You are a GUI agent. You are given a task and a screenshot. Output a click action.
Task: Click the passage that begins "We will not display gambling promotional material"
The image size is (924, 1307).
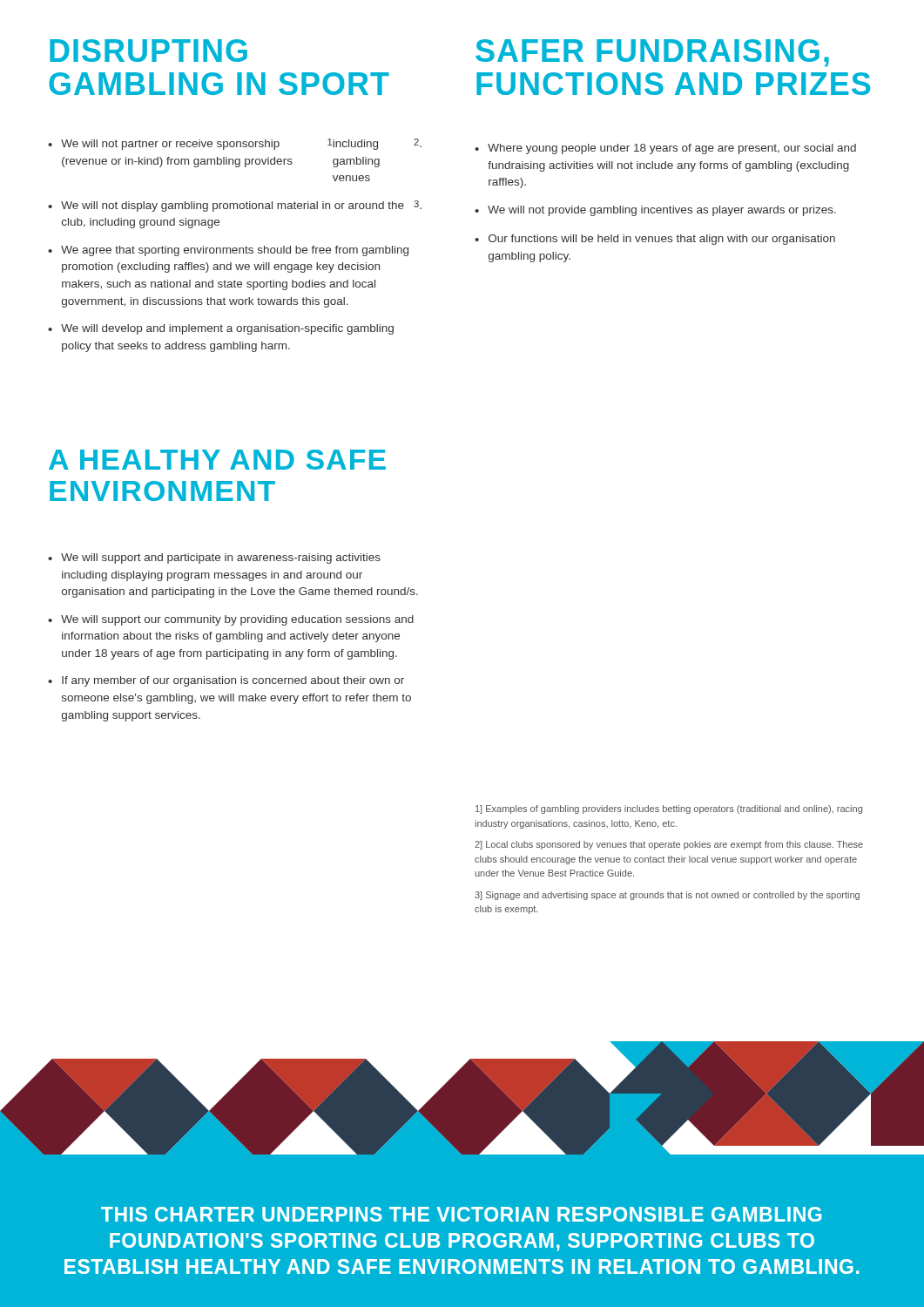point(242,213)
